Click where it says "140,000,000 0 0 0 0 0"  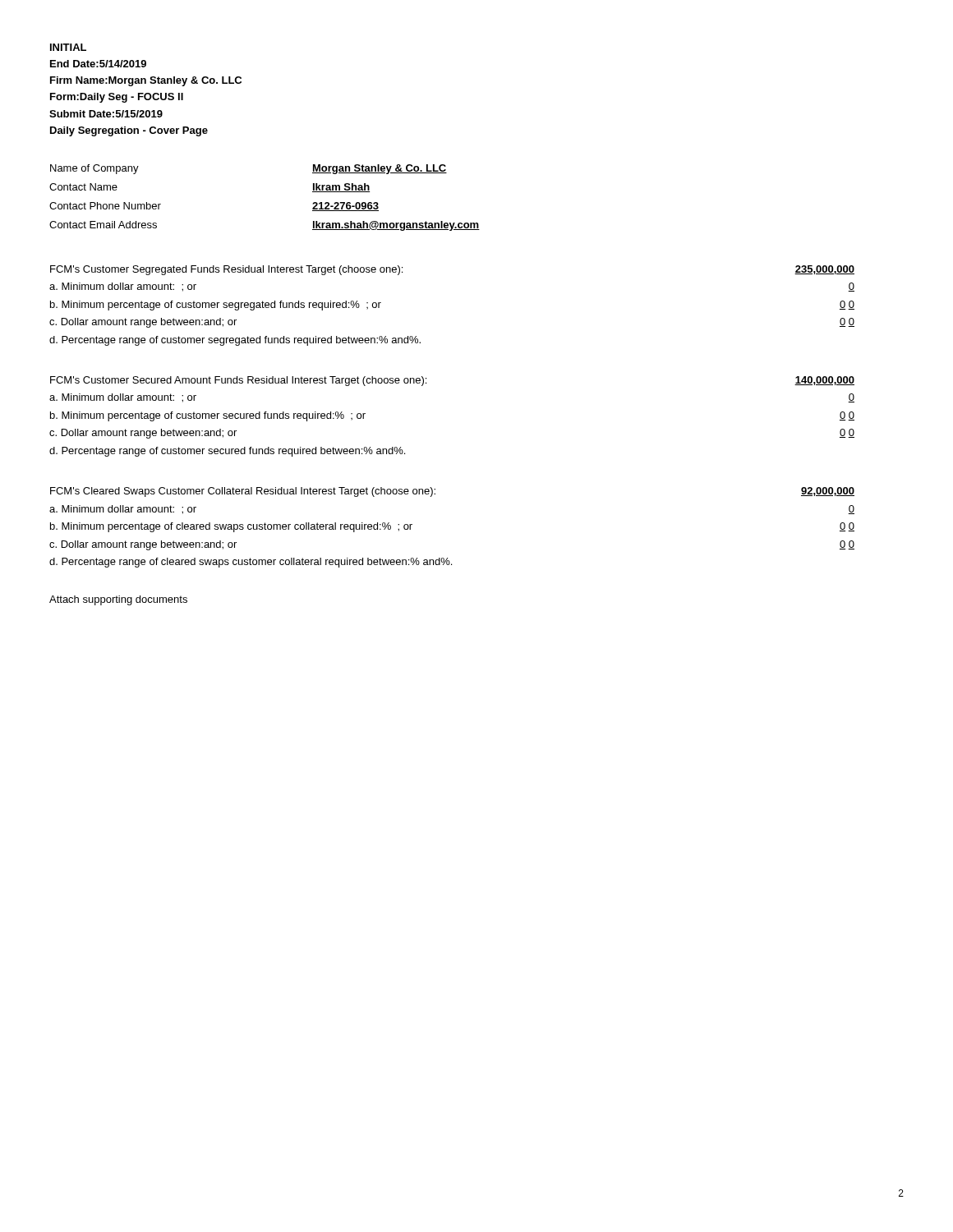(824, 381)
